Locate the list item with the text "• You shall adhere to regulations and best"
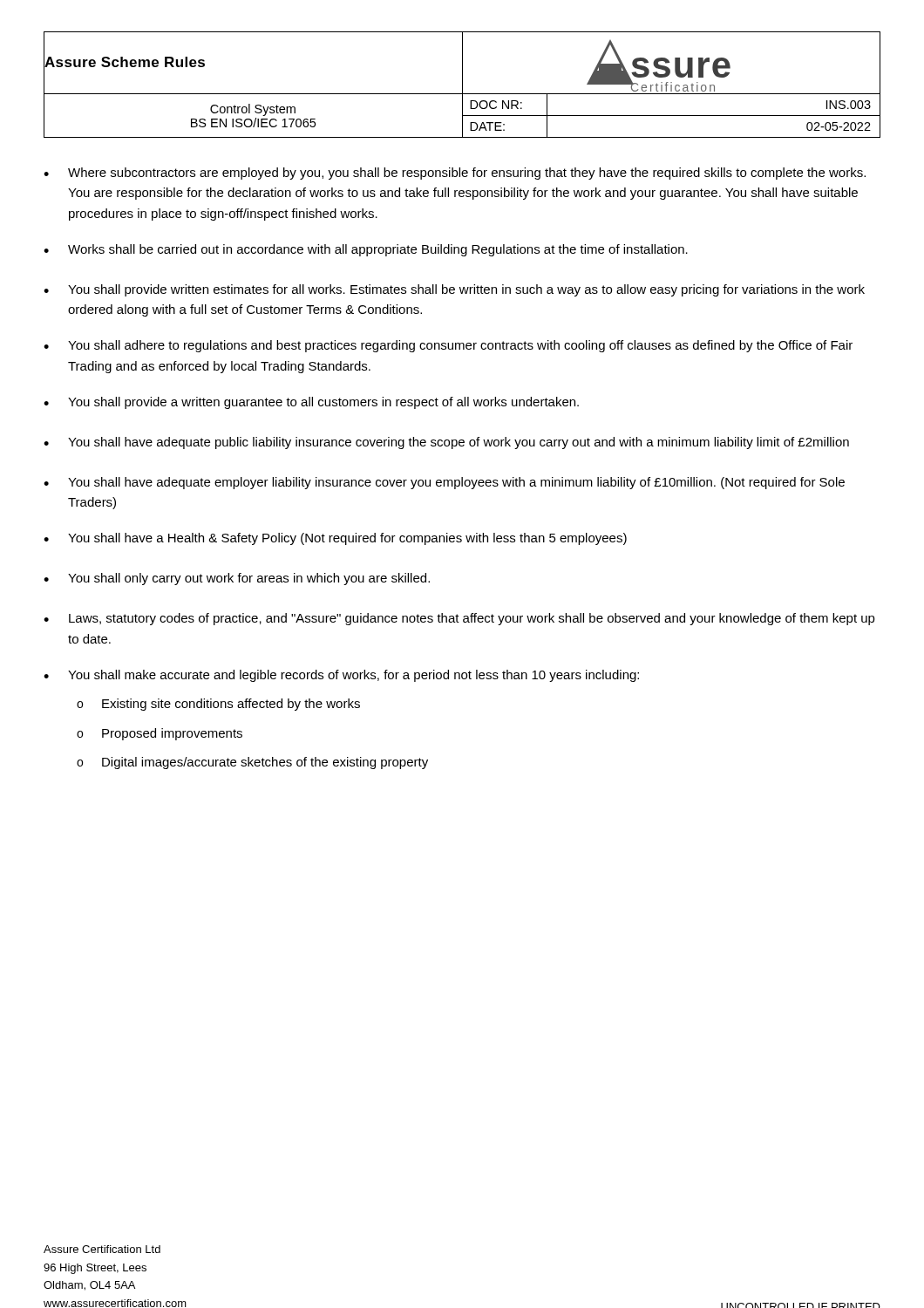This screenshot has height=1308, width=924. (x=462, y=355)
